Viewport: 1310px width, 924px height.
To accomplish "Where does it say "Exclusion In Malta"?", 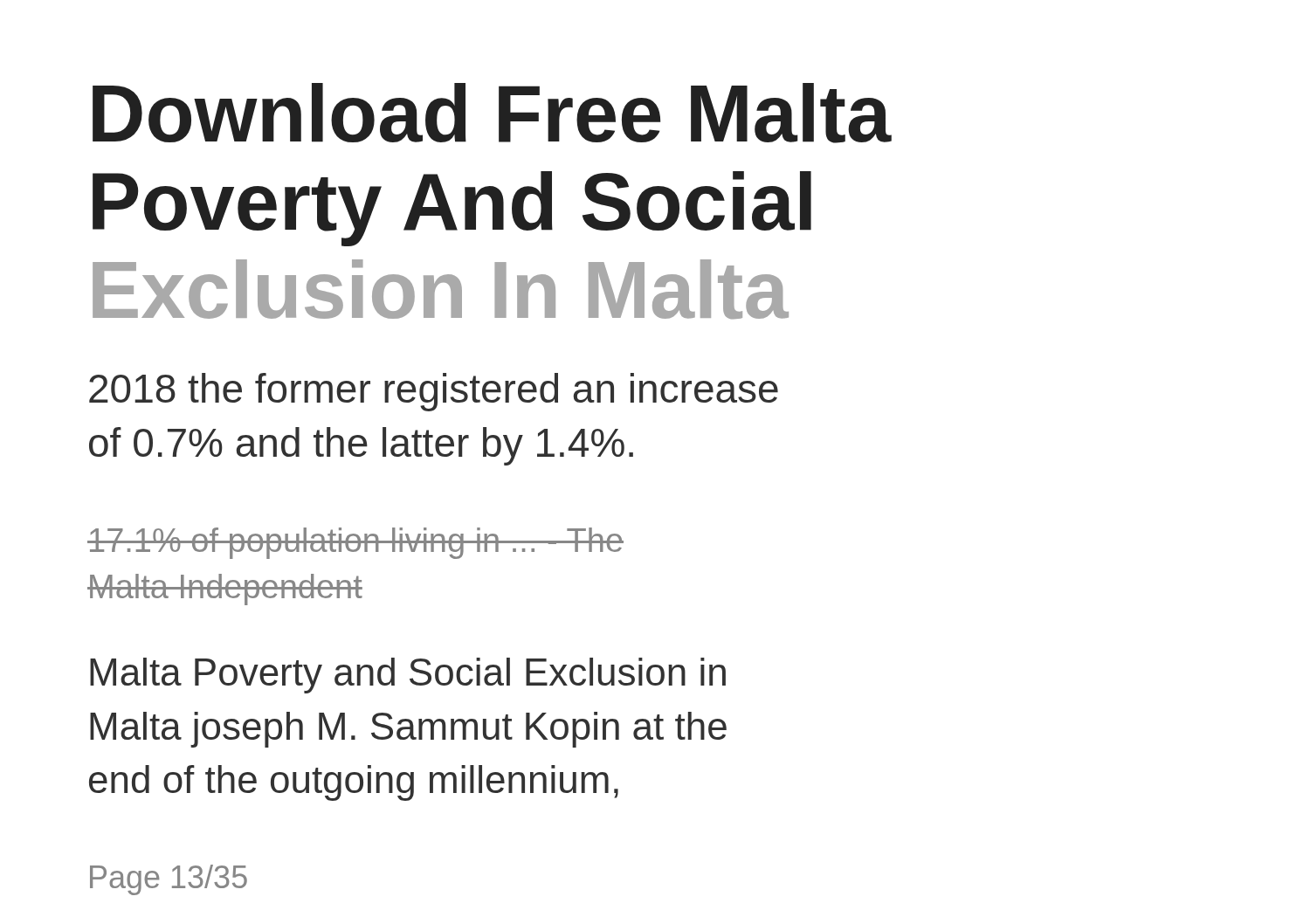I will click(438, 291).
